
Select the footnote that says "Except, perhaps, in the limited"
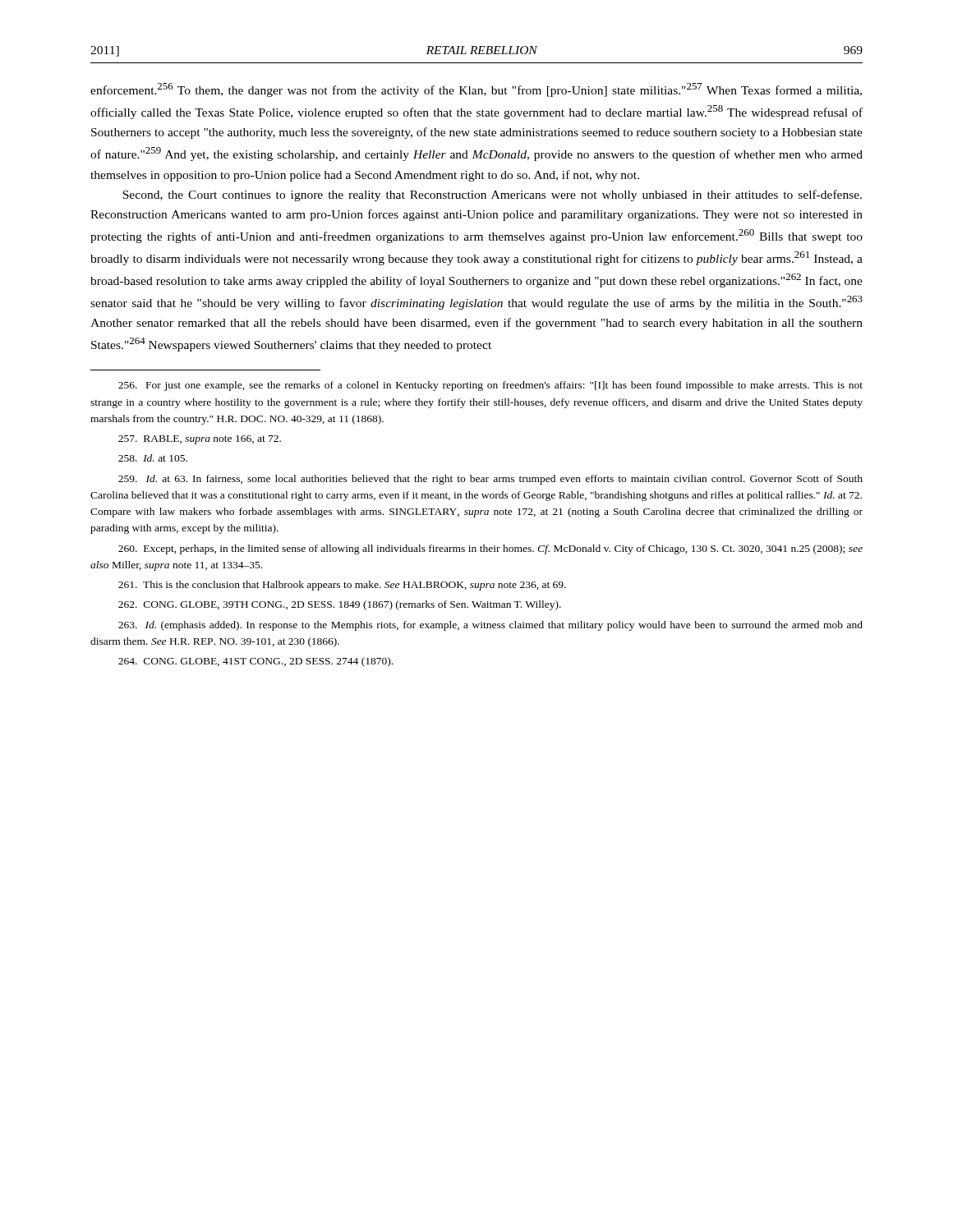(476, 557)
